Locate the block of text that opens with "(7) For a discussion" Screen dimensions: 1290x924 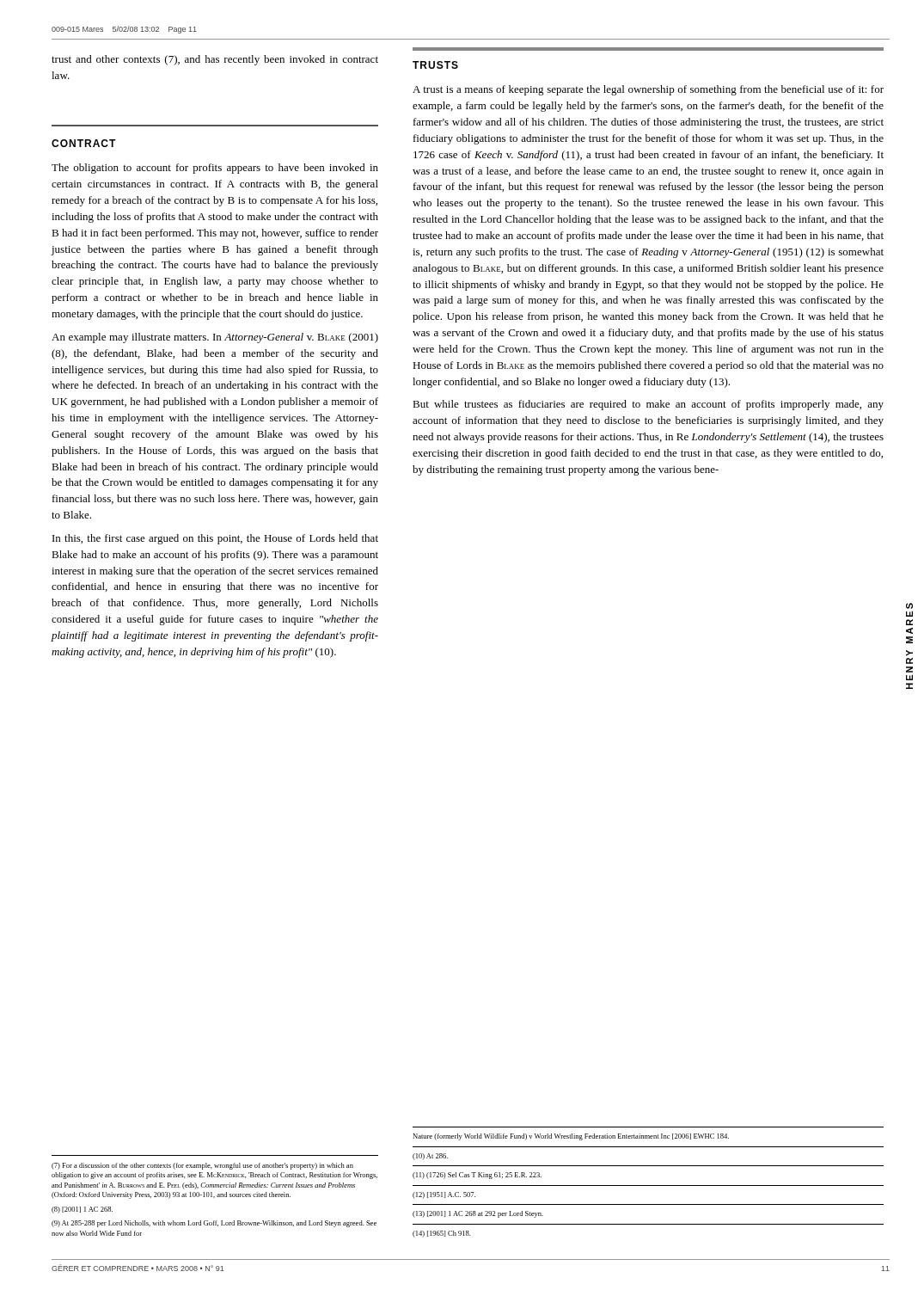click(215, 1180)
